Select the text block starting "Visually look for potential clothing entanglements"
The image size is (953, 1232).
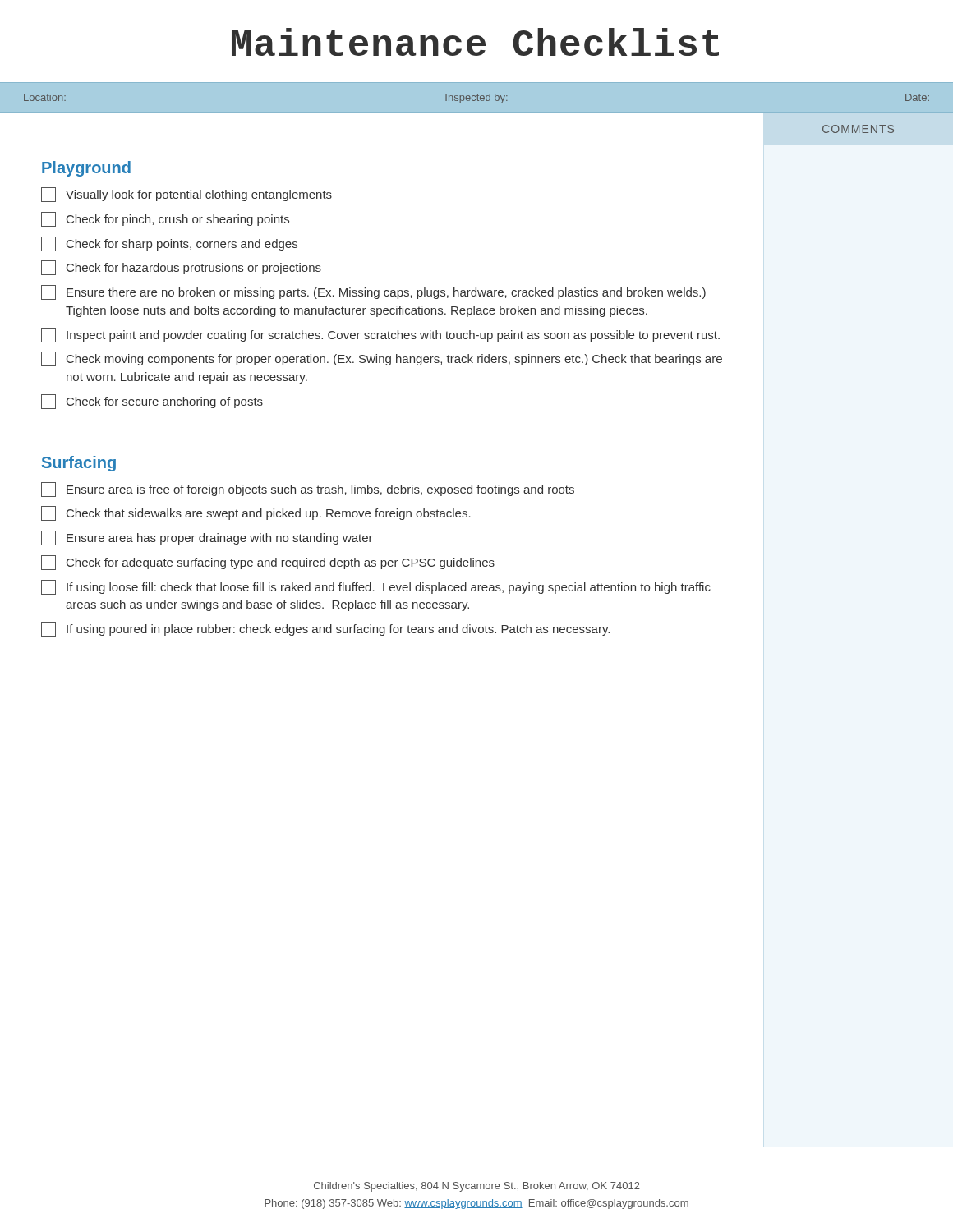[x=186, y=195]
